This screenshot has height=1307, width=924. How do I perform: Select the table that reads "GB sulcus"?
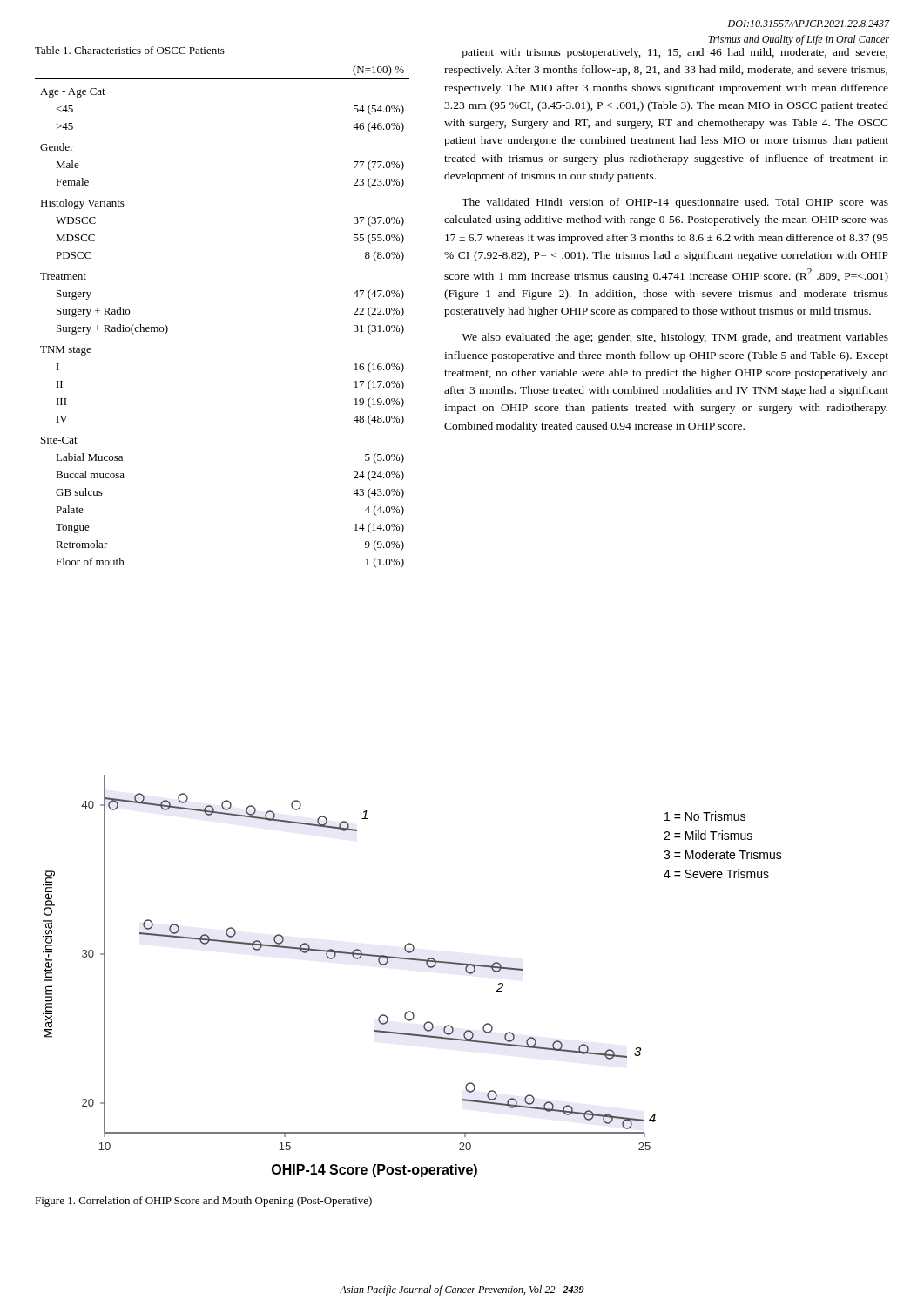click(x=222, y=316)
